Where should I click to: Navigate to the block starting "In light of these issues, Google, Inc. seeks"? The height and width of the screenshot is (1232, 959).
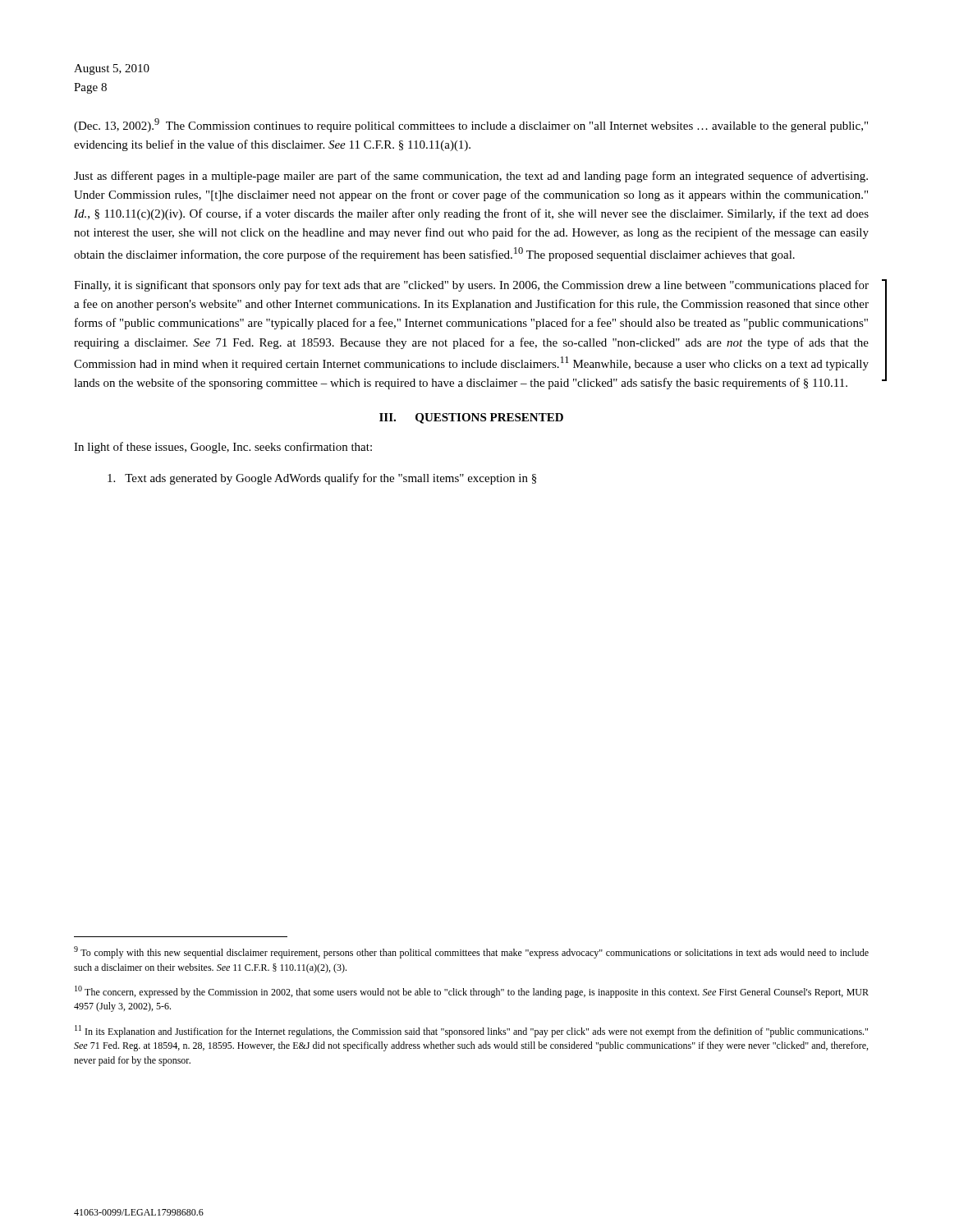[x=223, y=447]
